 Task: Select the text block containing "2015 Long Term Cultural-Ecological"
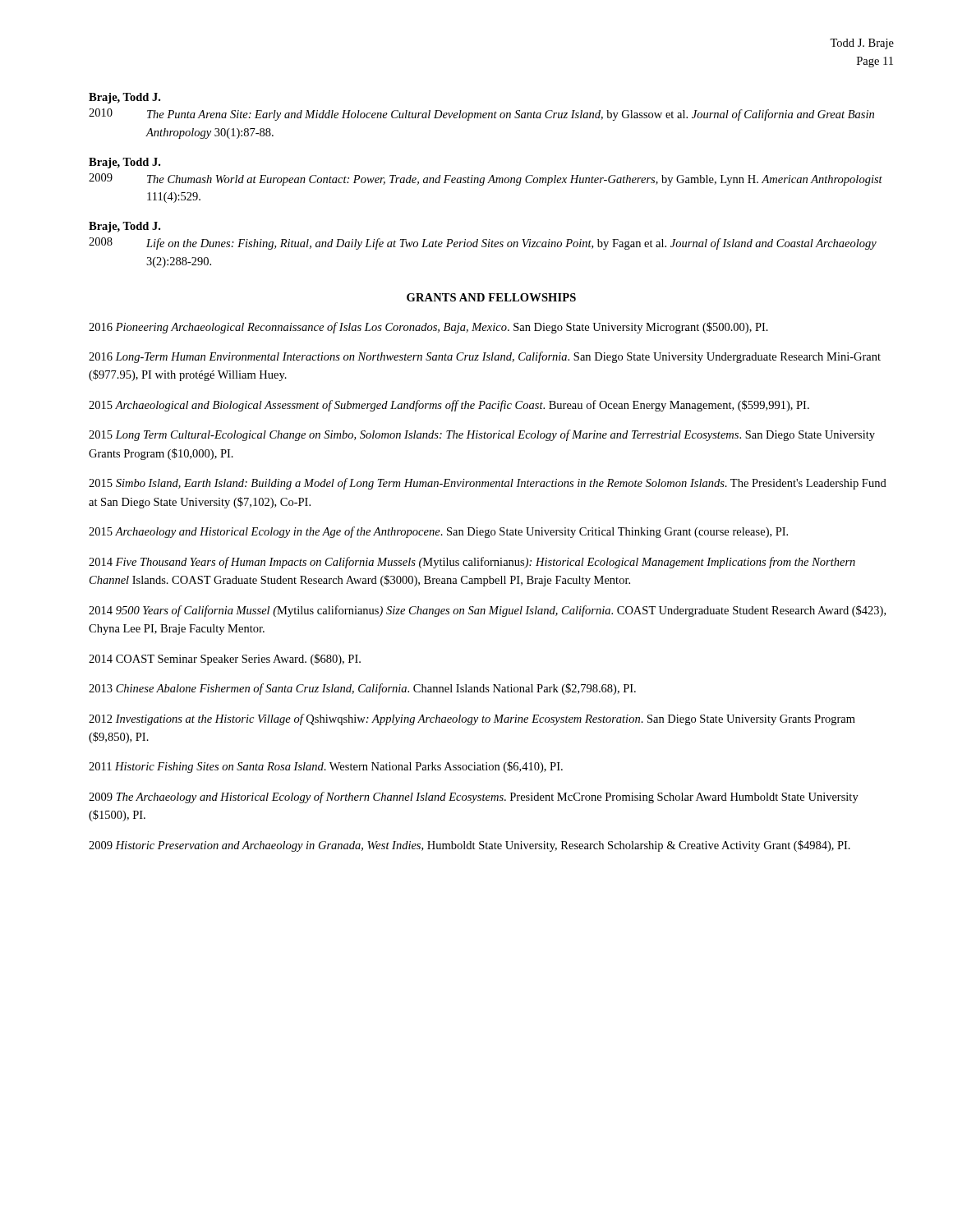[x=482, y=444]
